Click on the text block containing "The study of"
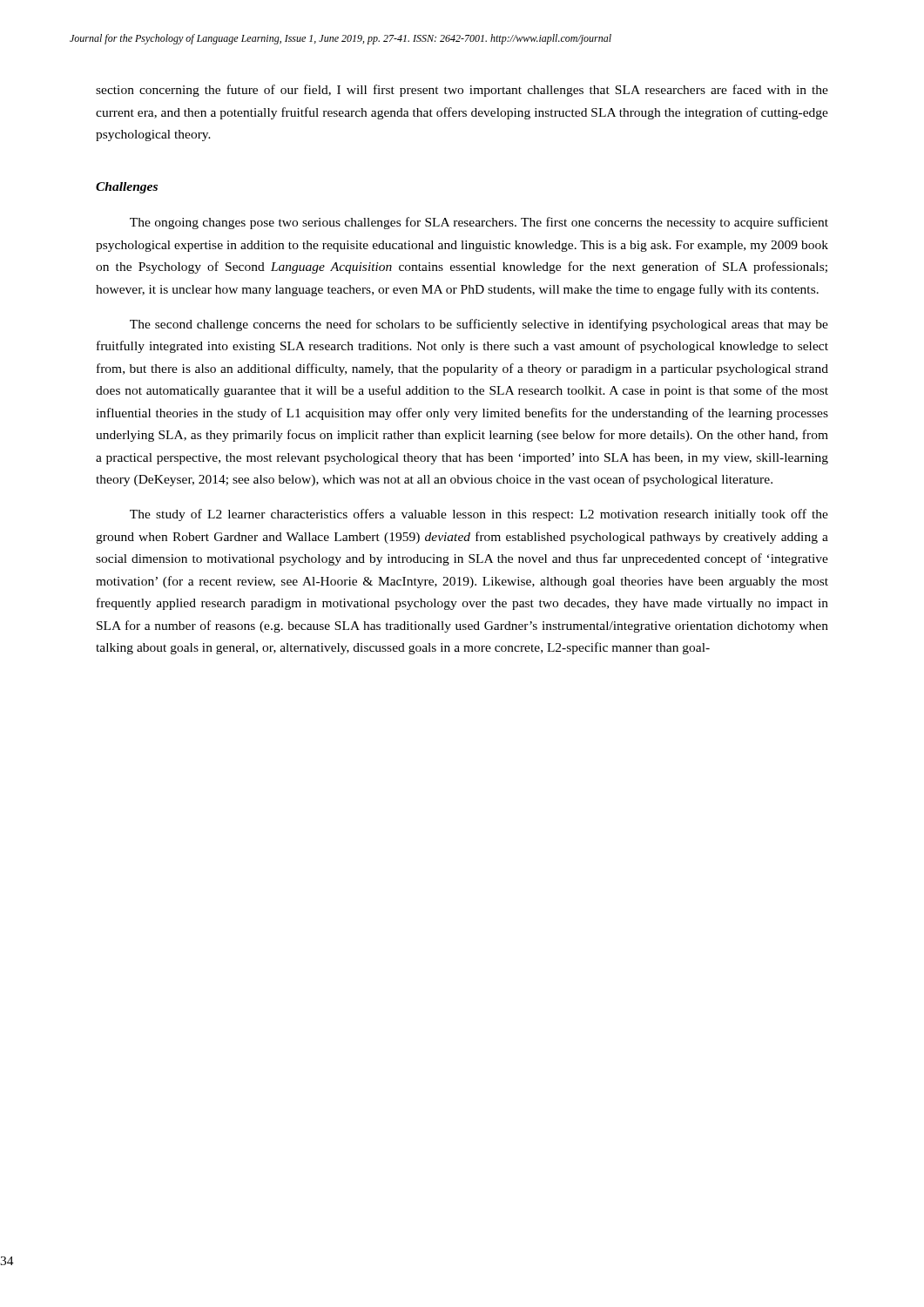Image resolution: width=924 pixels, height=1307 pixels. (462, 581)
